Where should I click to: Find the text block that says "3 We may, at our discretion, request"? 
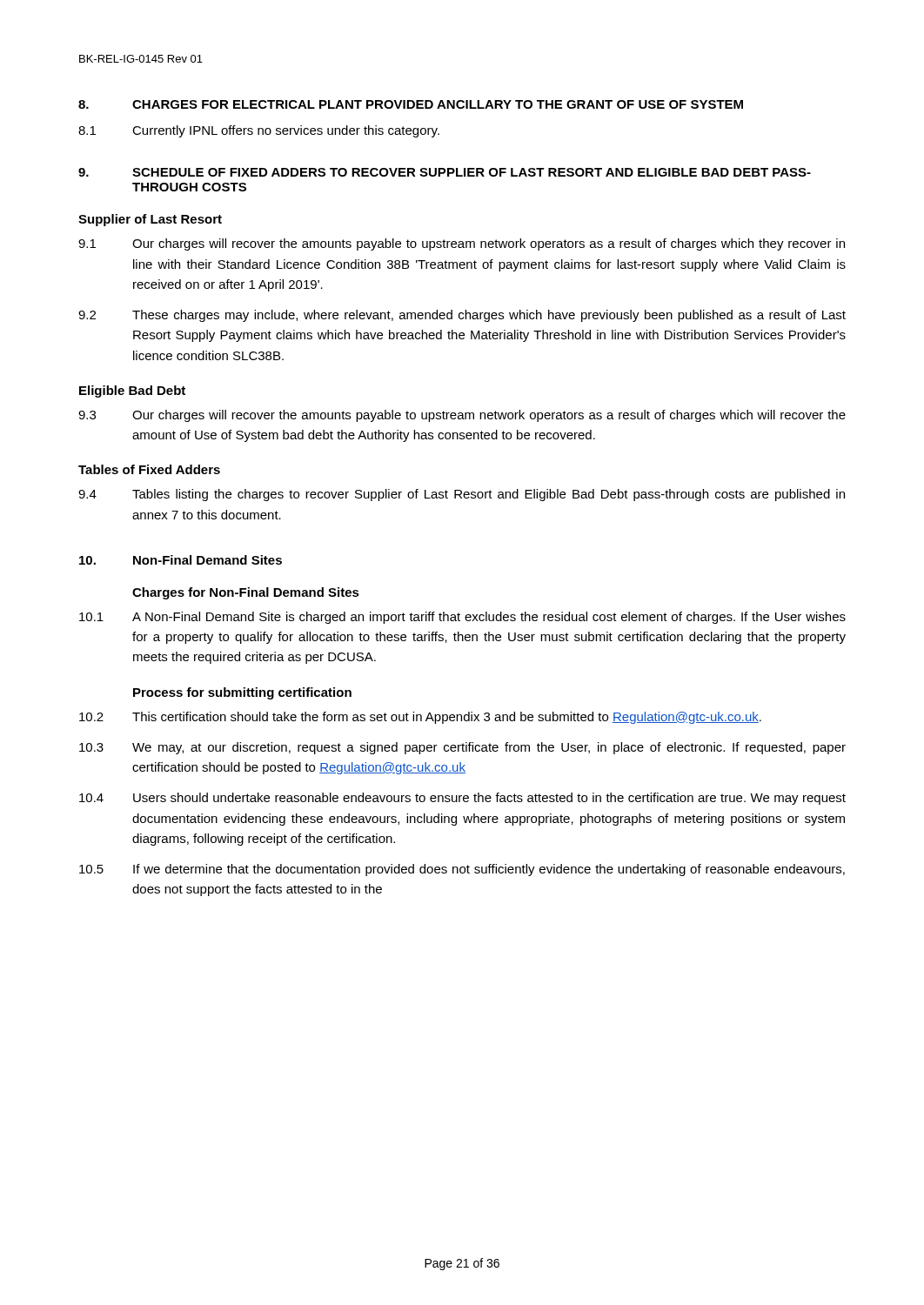(462, 757)
